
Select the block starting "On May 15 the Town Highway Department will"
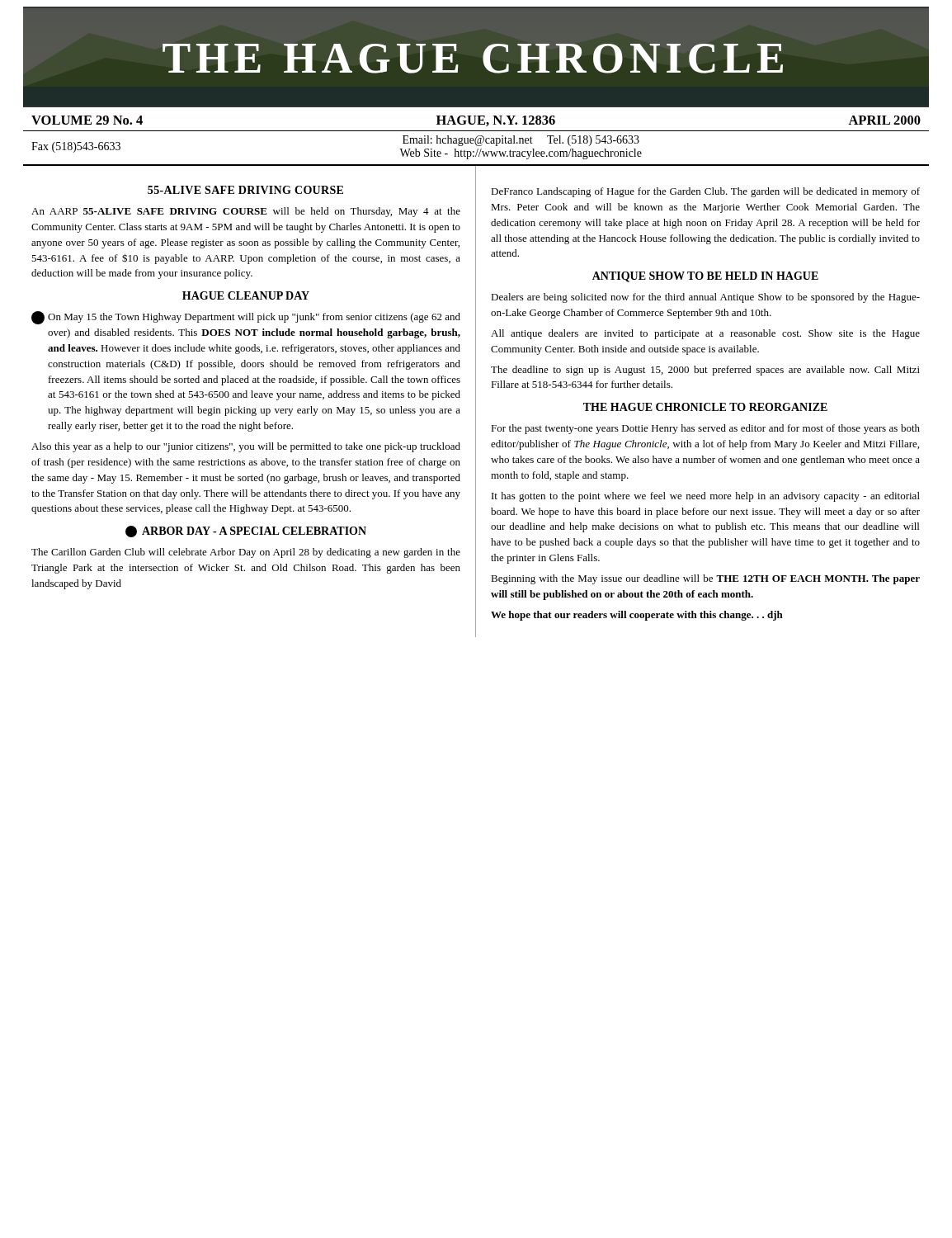pos(246,413)
